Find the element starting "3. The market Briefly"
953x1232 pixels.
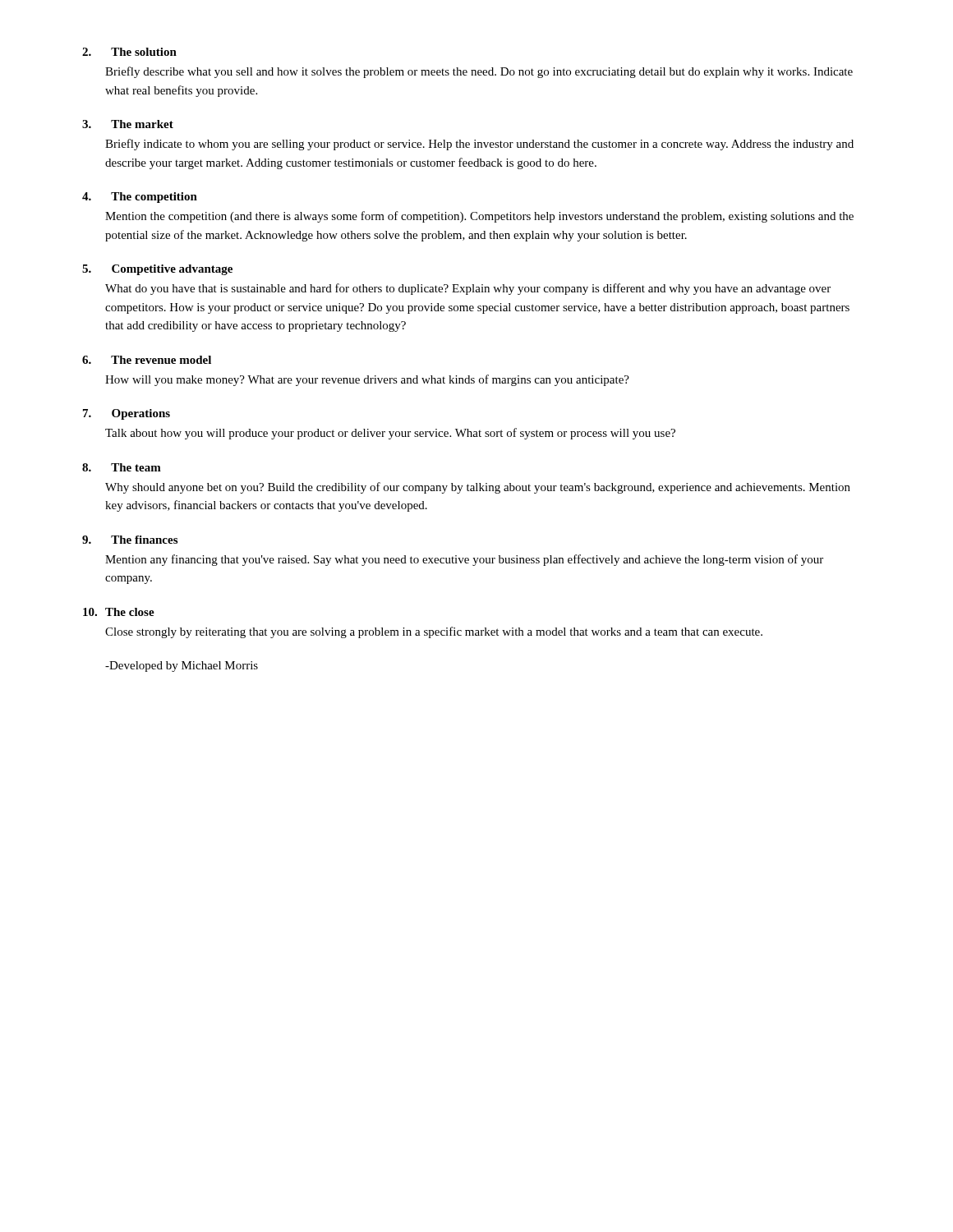coord(476,145)
